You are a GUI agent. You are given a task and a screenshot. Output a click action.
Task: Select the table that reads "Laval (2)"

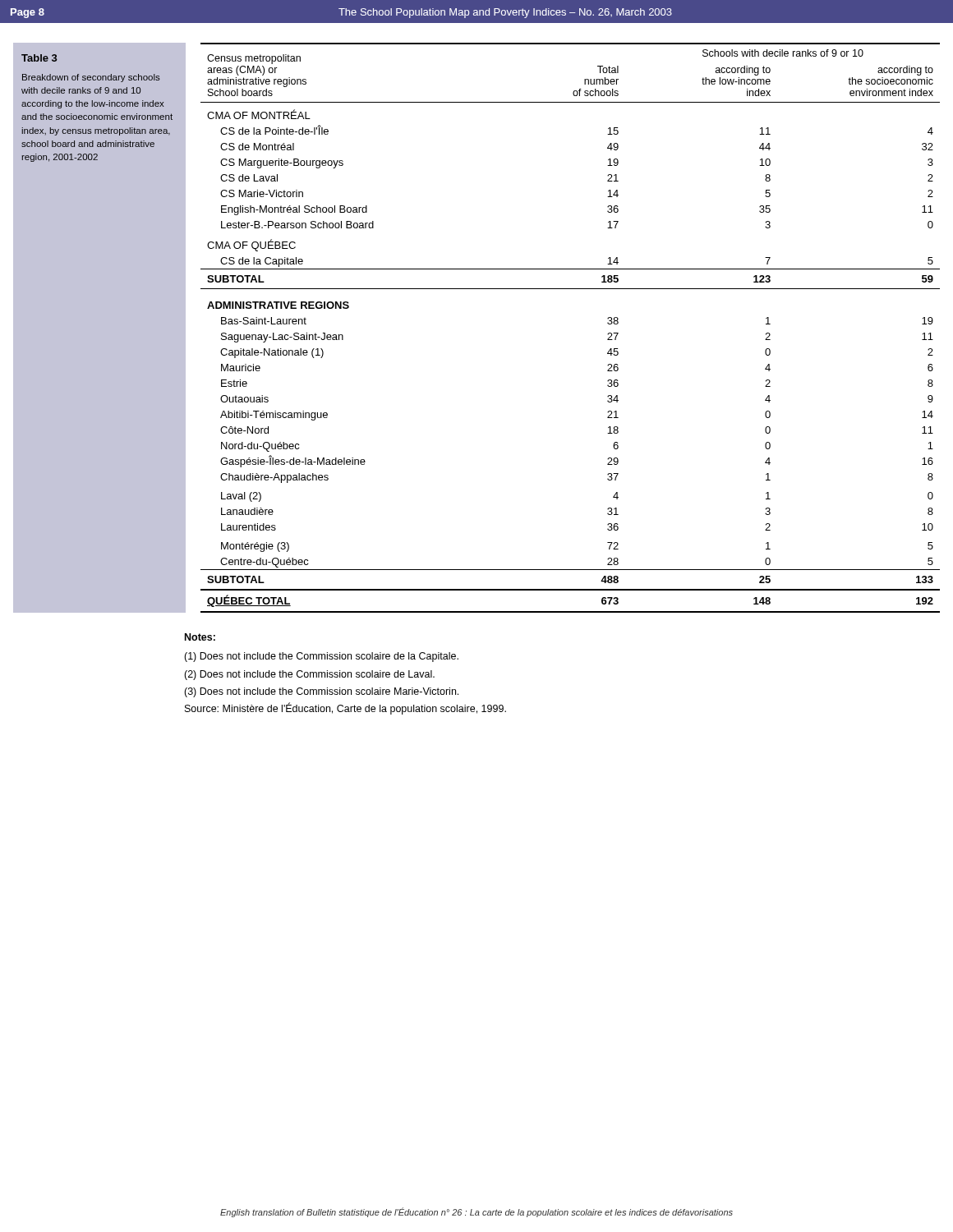coord(570,328)
